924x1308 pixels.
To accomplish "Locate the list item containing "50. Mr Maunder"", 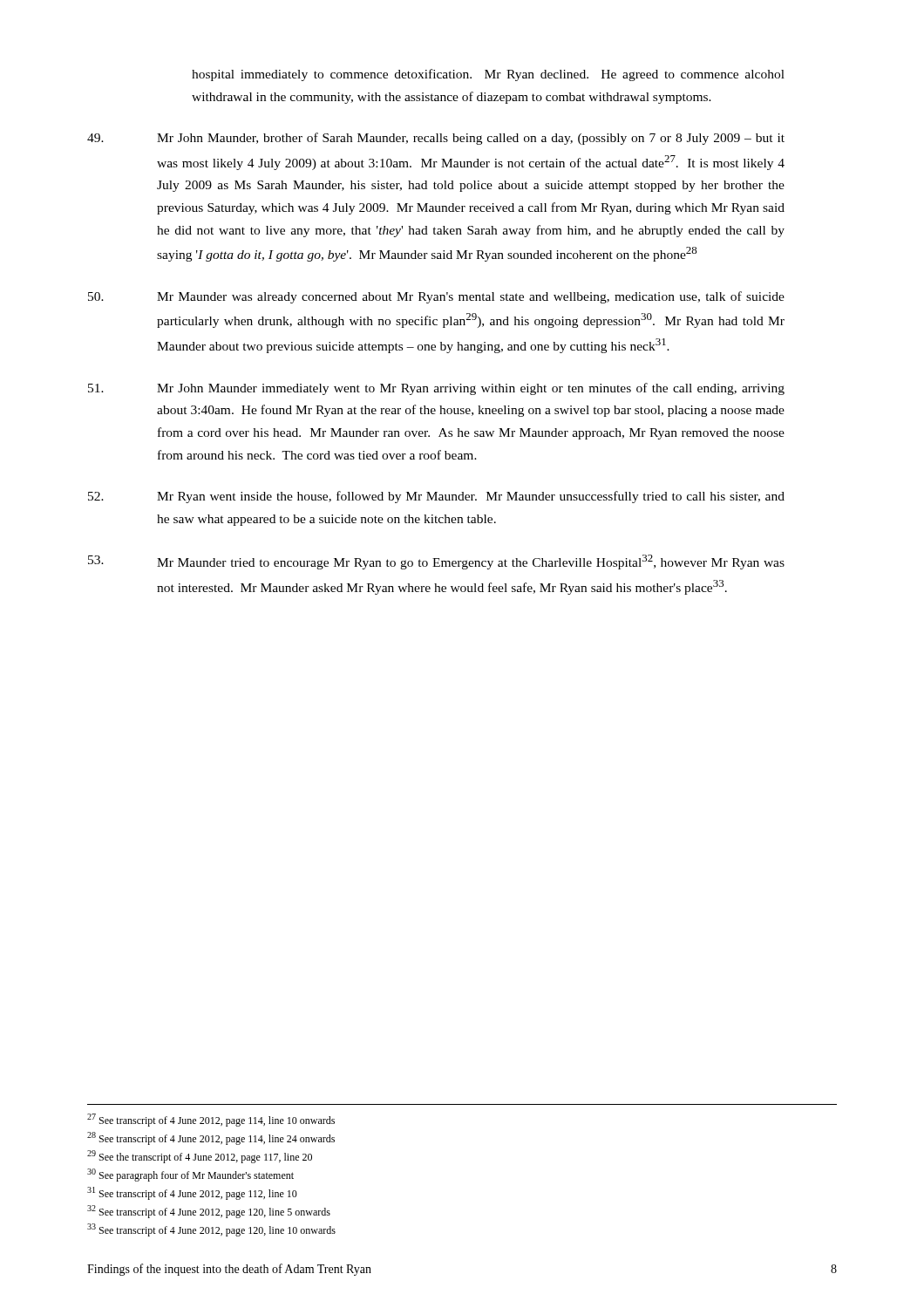I will [436, 321].
